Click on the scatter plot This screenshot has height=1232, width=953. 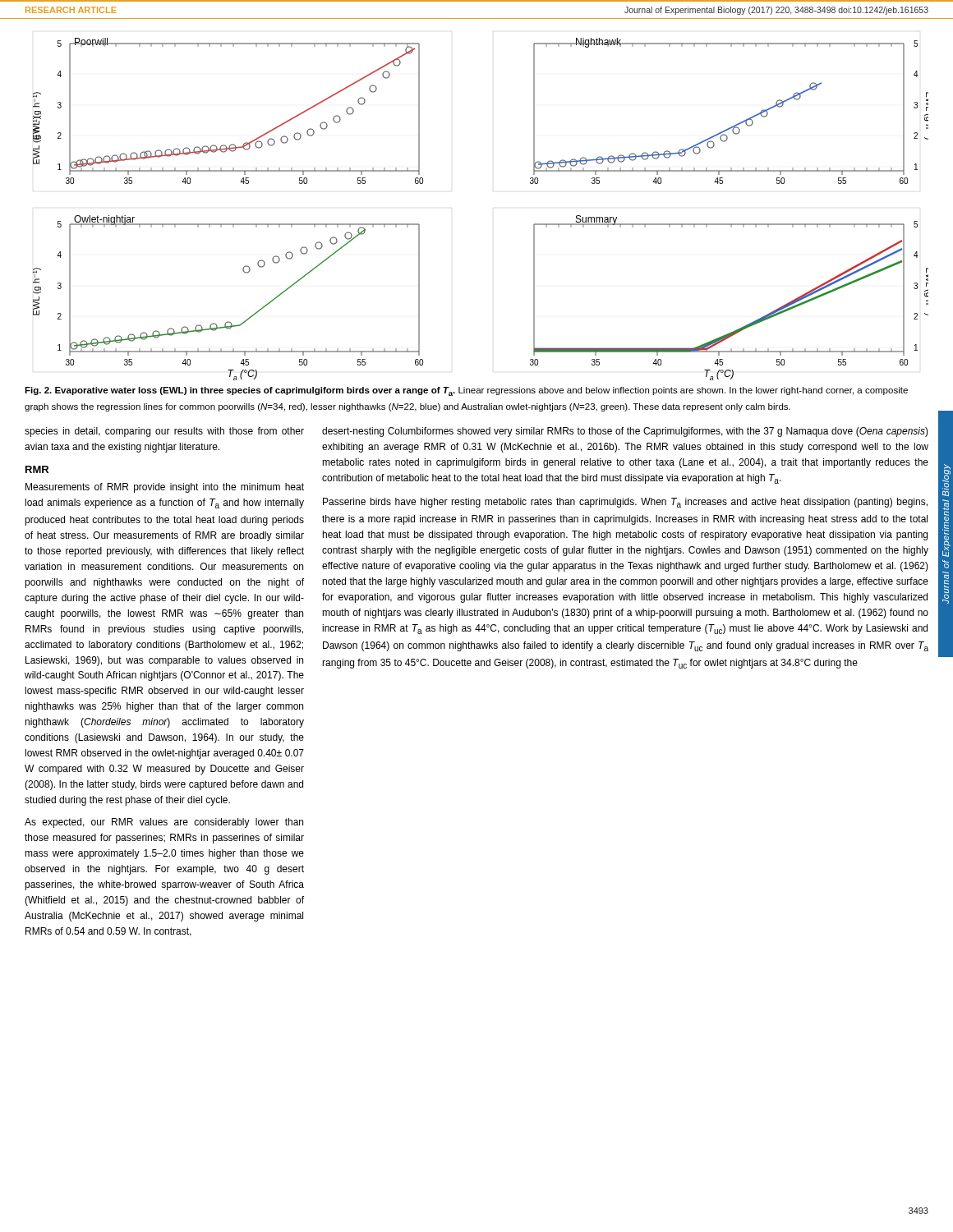[x=476, y=204]
